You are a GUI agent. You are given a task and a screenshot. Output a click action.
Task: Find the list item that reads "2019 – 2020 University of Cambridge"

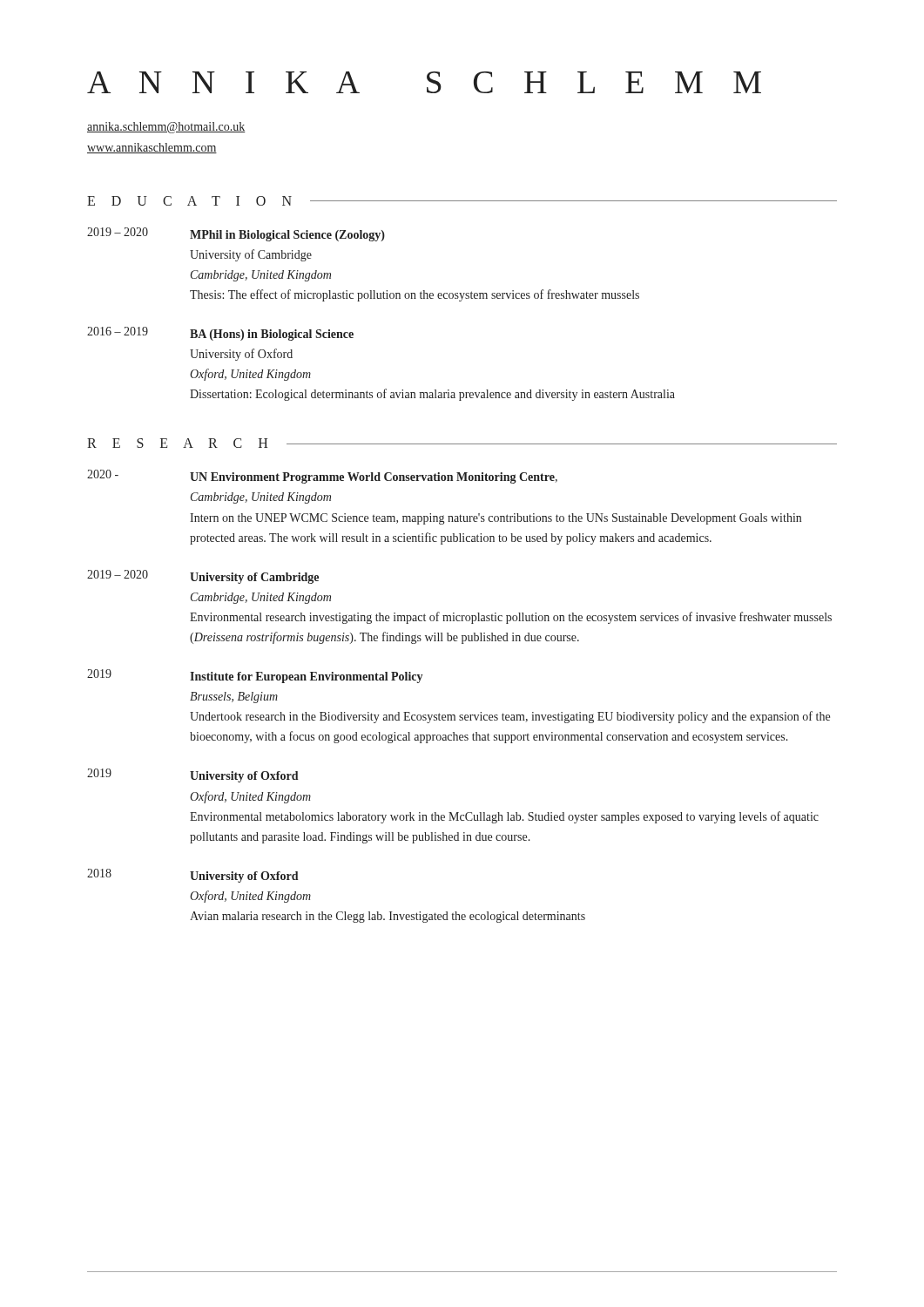pyautogui.click(x=462, y=607)
